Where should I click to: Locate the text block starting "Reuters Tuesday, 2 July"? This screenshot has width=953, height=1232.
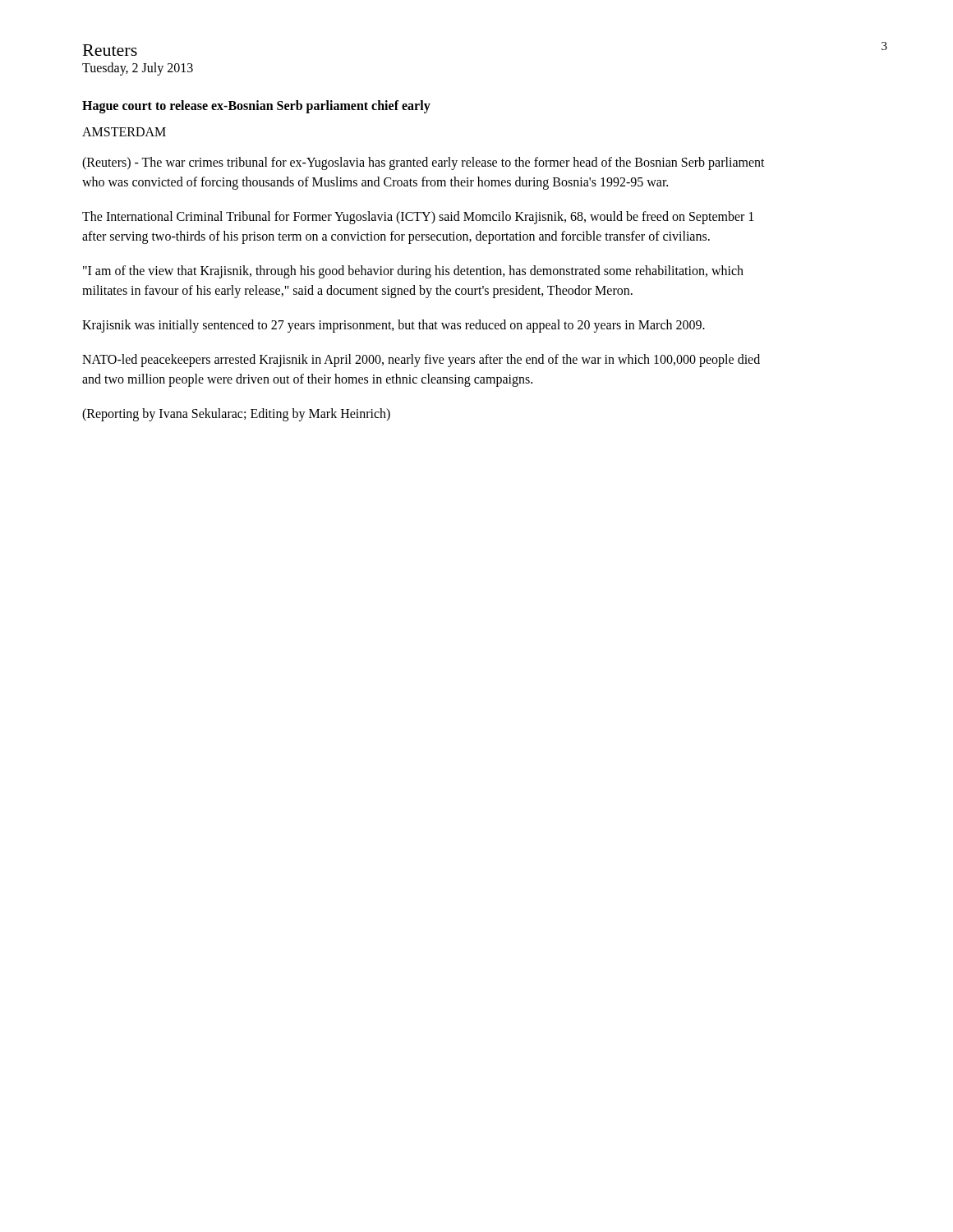pyautogui.click(x=110, y=50)
